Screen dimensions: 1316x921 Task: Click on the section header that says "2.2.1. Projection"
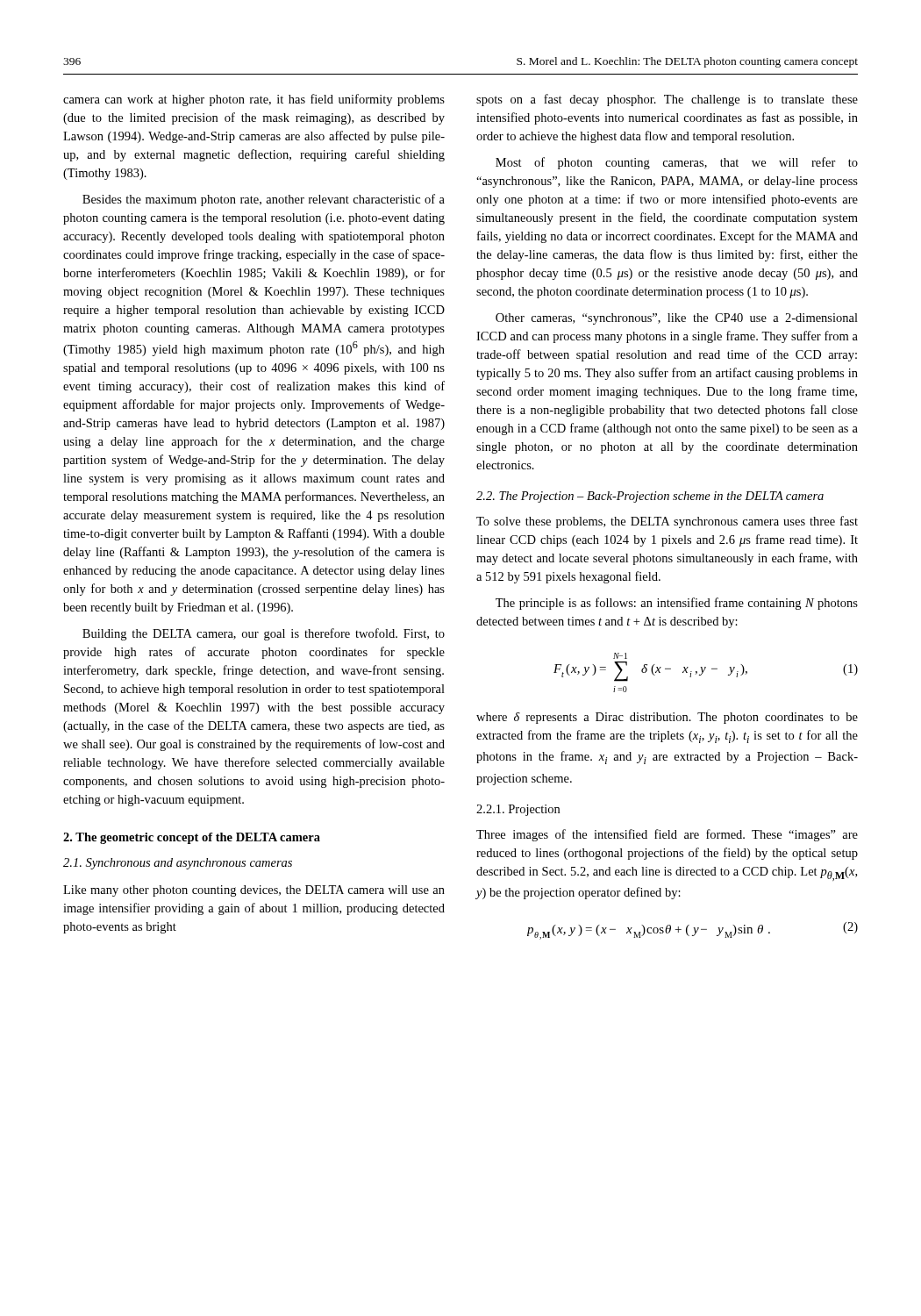coord(518,809)
